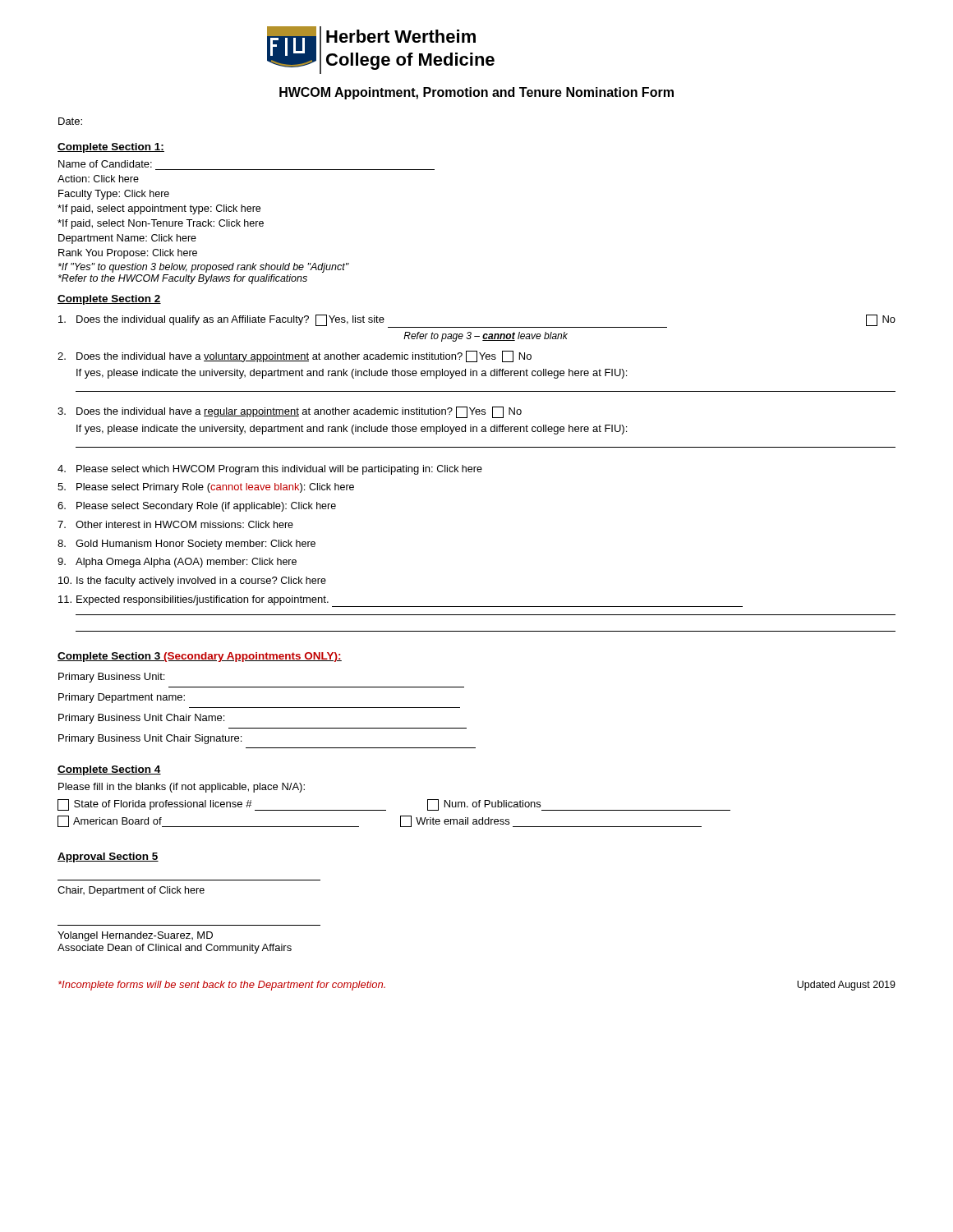Click on the section header containing "Complete Section 2"
The height and width of the screenshot is (1232, 953).
pyautogui.click(x=109, y=299)
